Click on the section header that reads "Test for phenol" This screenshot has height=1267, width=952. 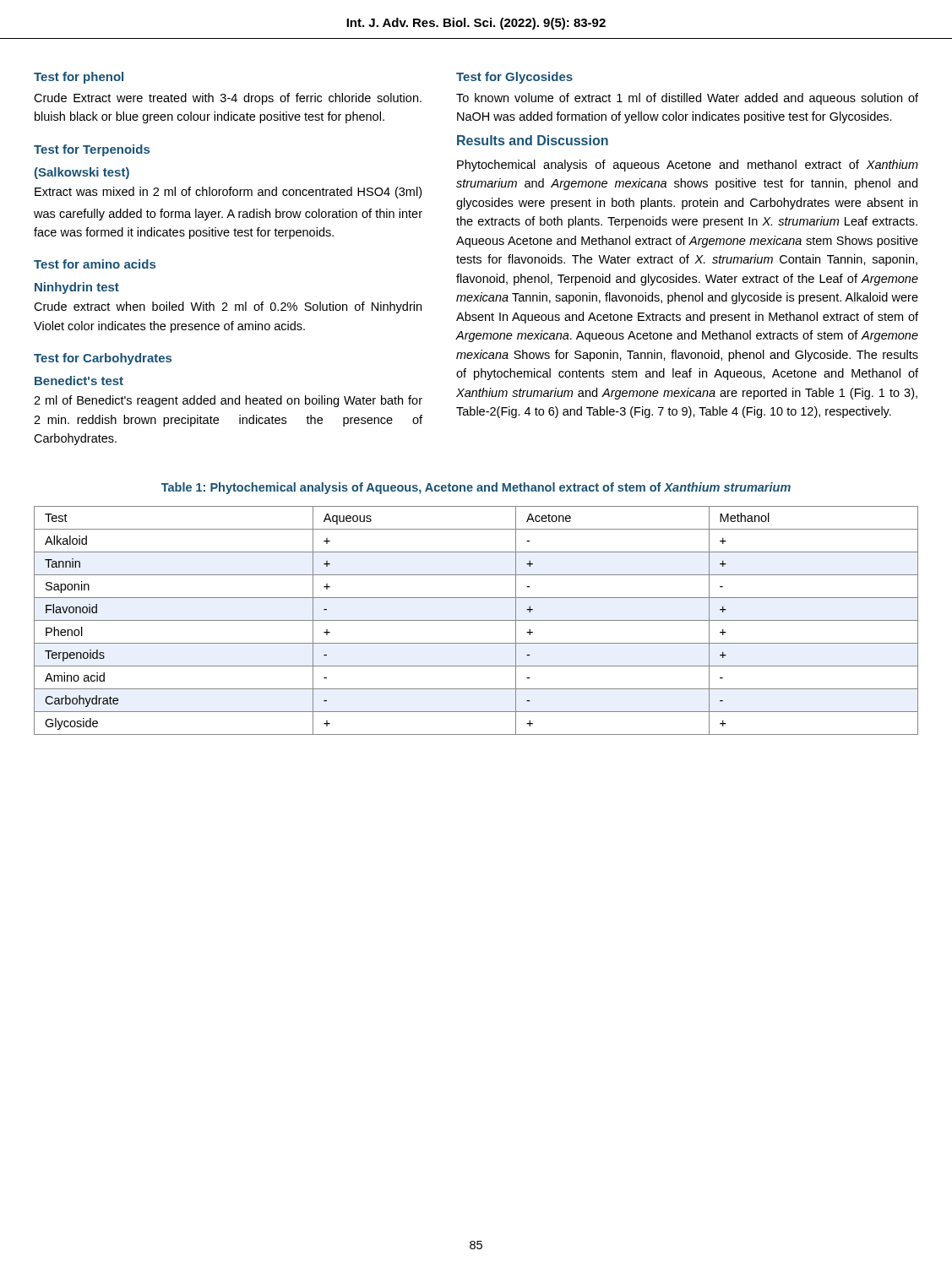pos(79,76)
